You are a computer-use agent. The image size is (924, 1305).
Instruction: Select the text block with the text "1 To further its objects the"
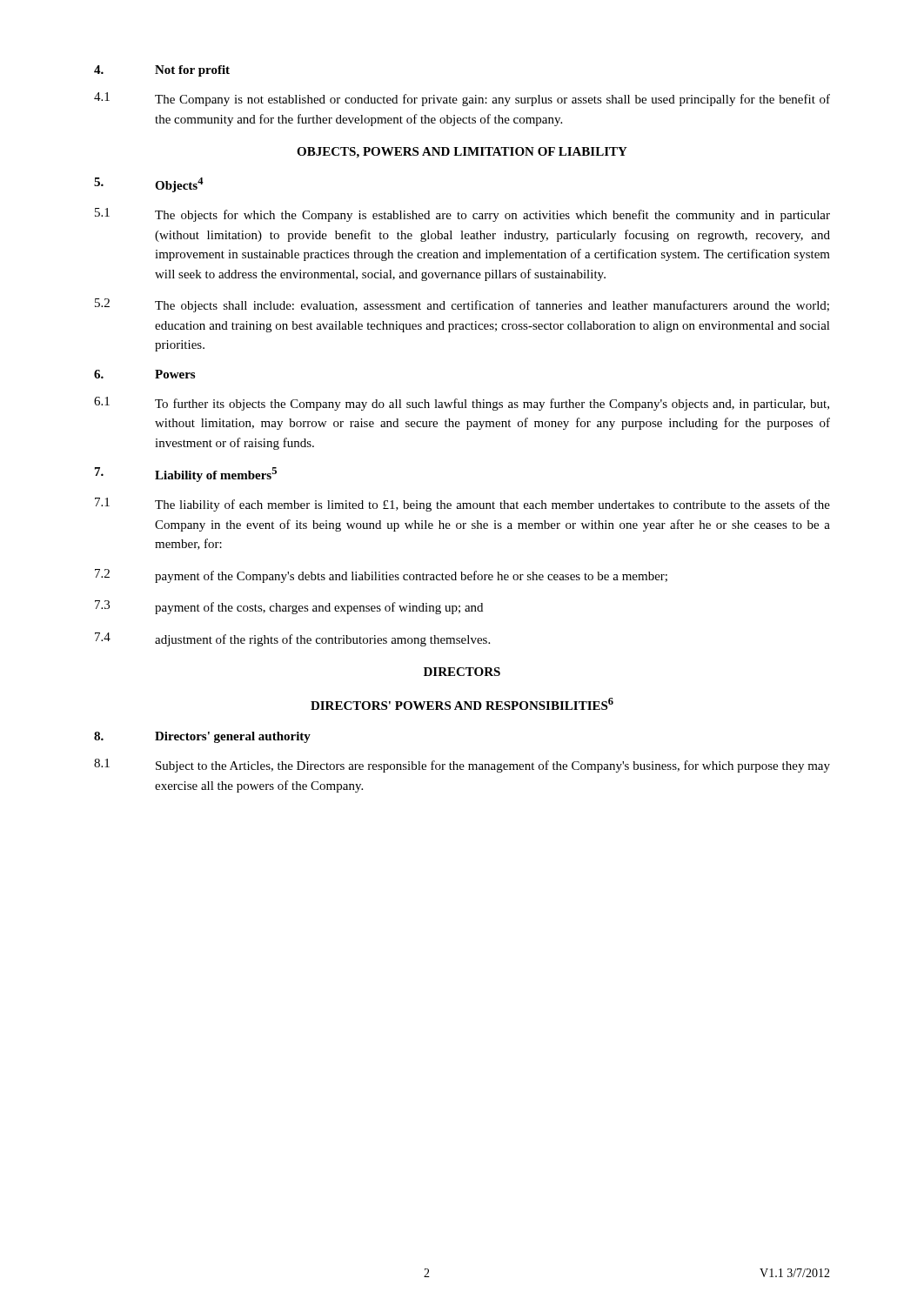click(x=462, y=423)
